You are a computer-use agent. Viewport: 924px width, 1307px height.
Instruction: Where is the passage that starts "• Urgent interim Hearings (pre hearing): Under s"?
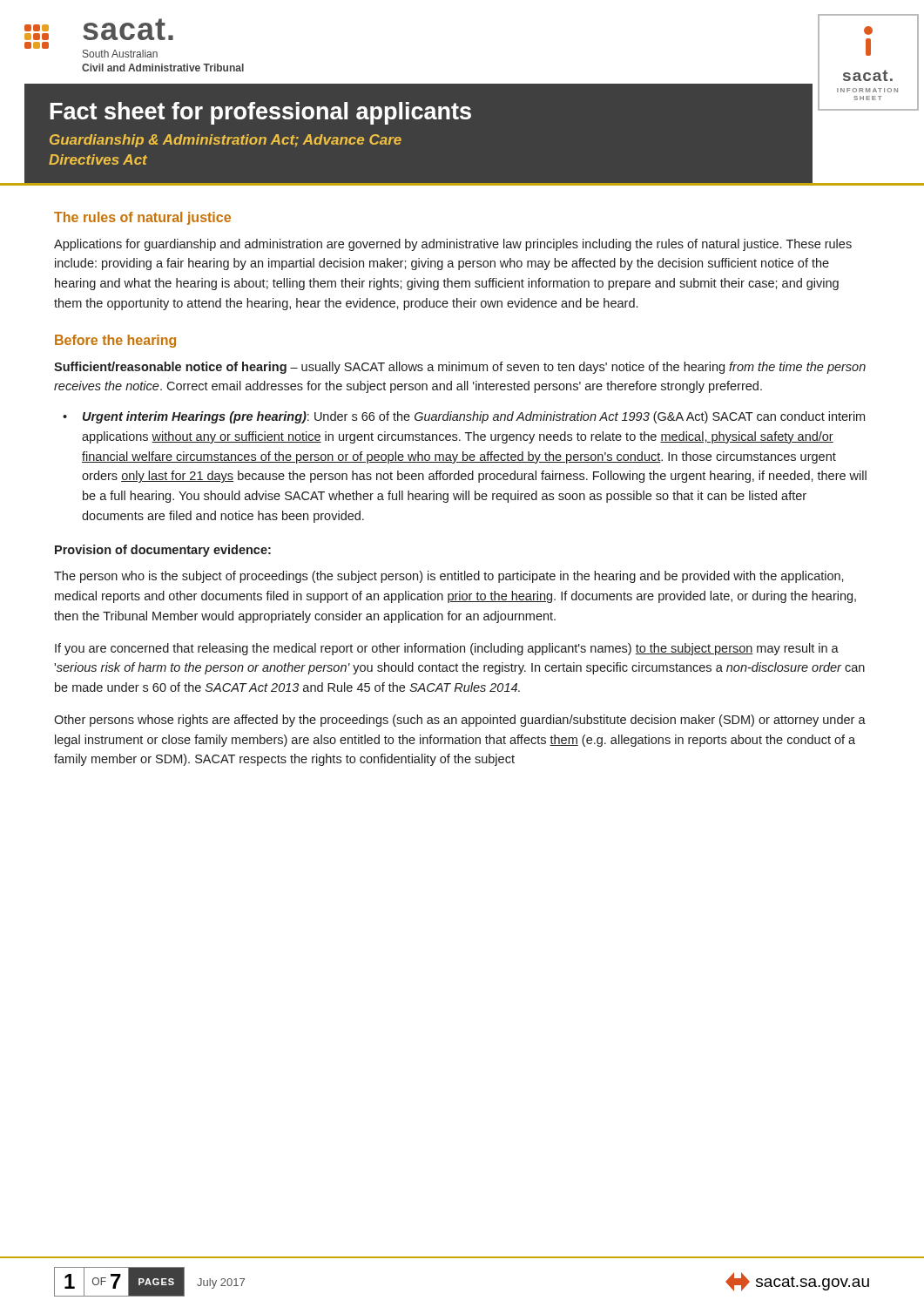(465, 465)
